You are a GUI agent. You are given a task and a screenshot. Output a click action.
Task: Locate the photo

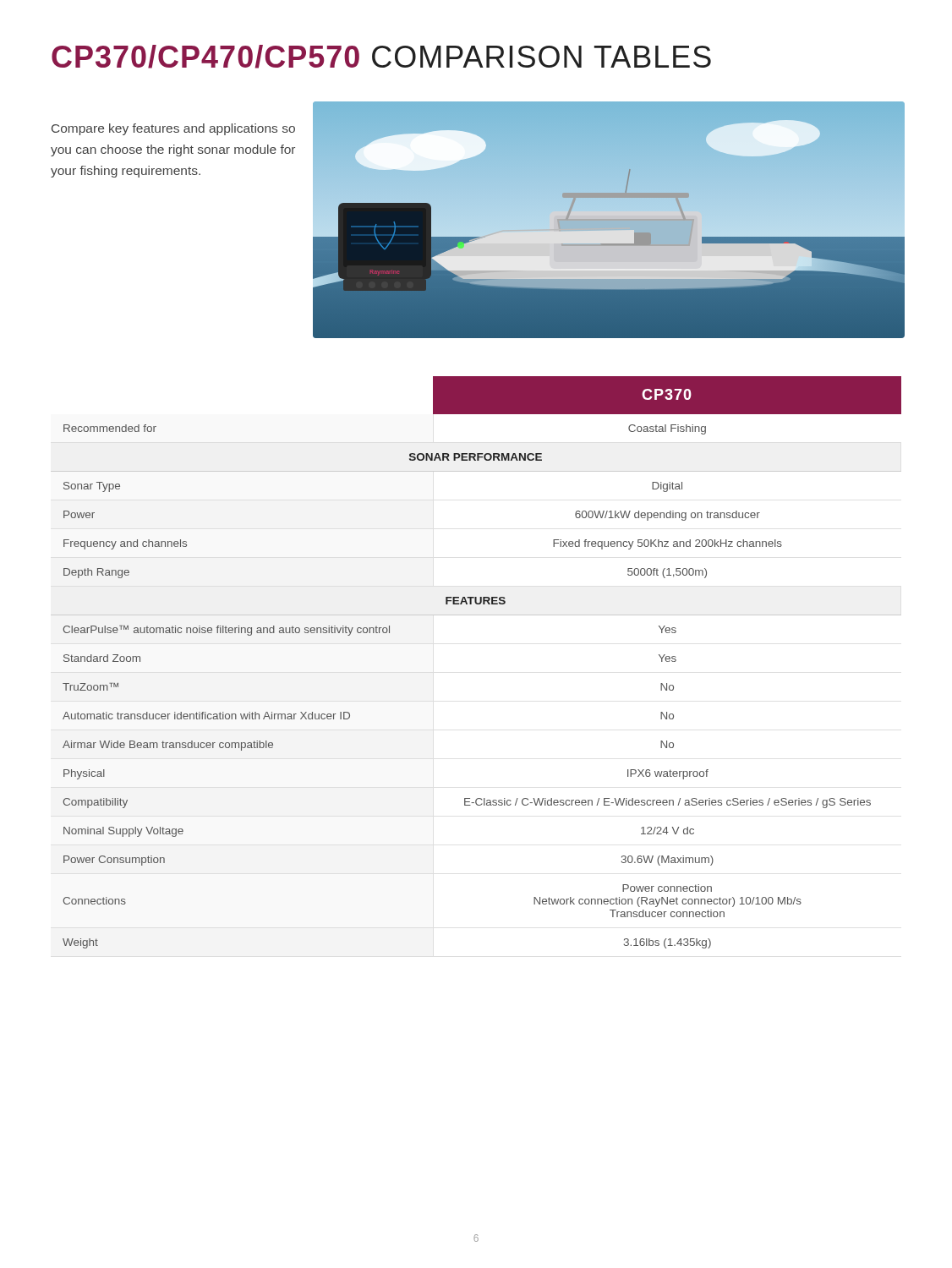609,220
